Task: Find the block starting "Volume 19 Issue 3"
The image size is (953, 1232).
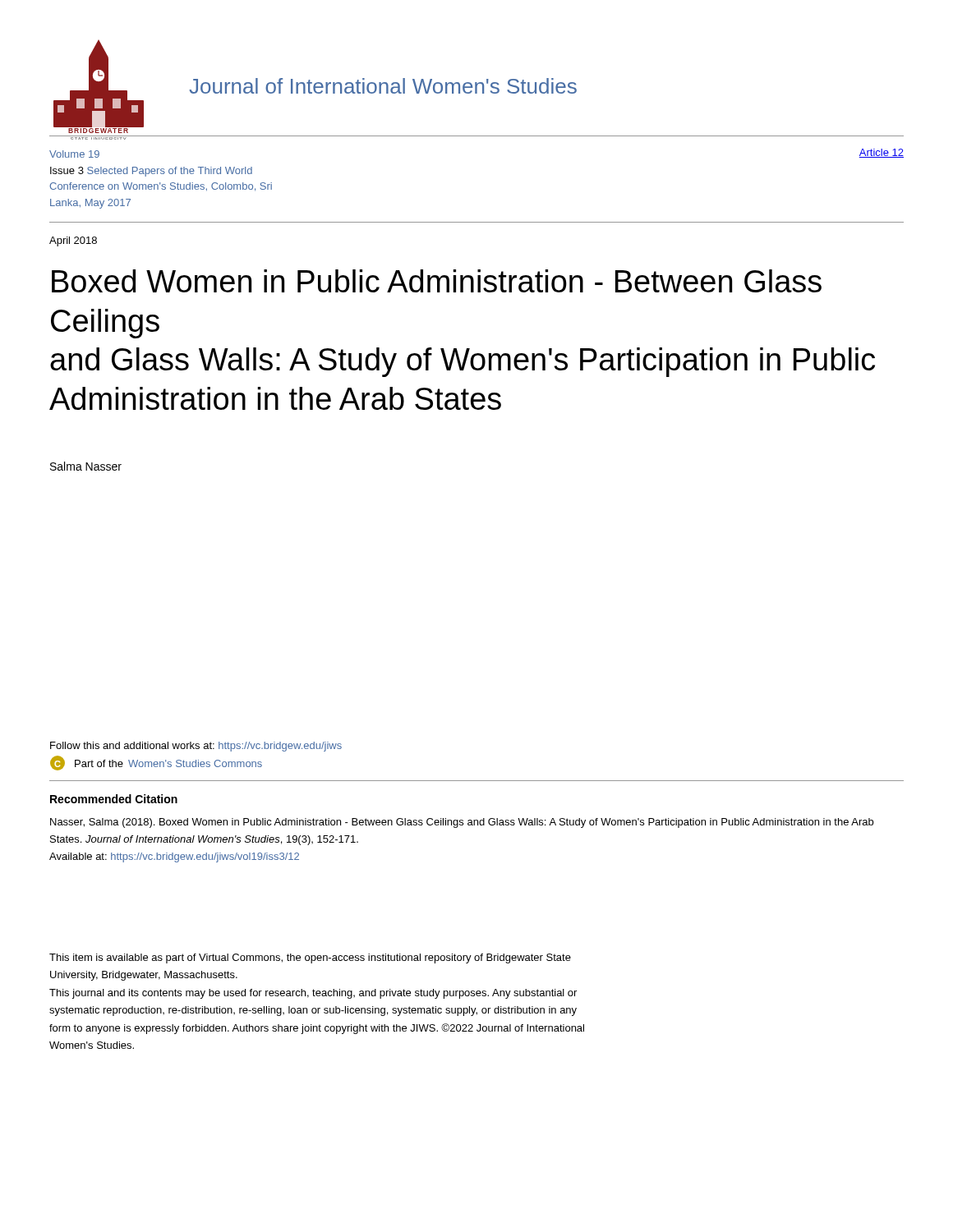Action: 161,178
